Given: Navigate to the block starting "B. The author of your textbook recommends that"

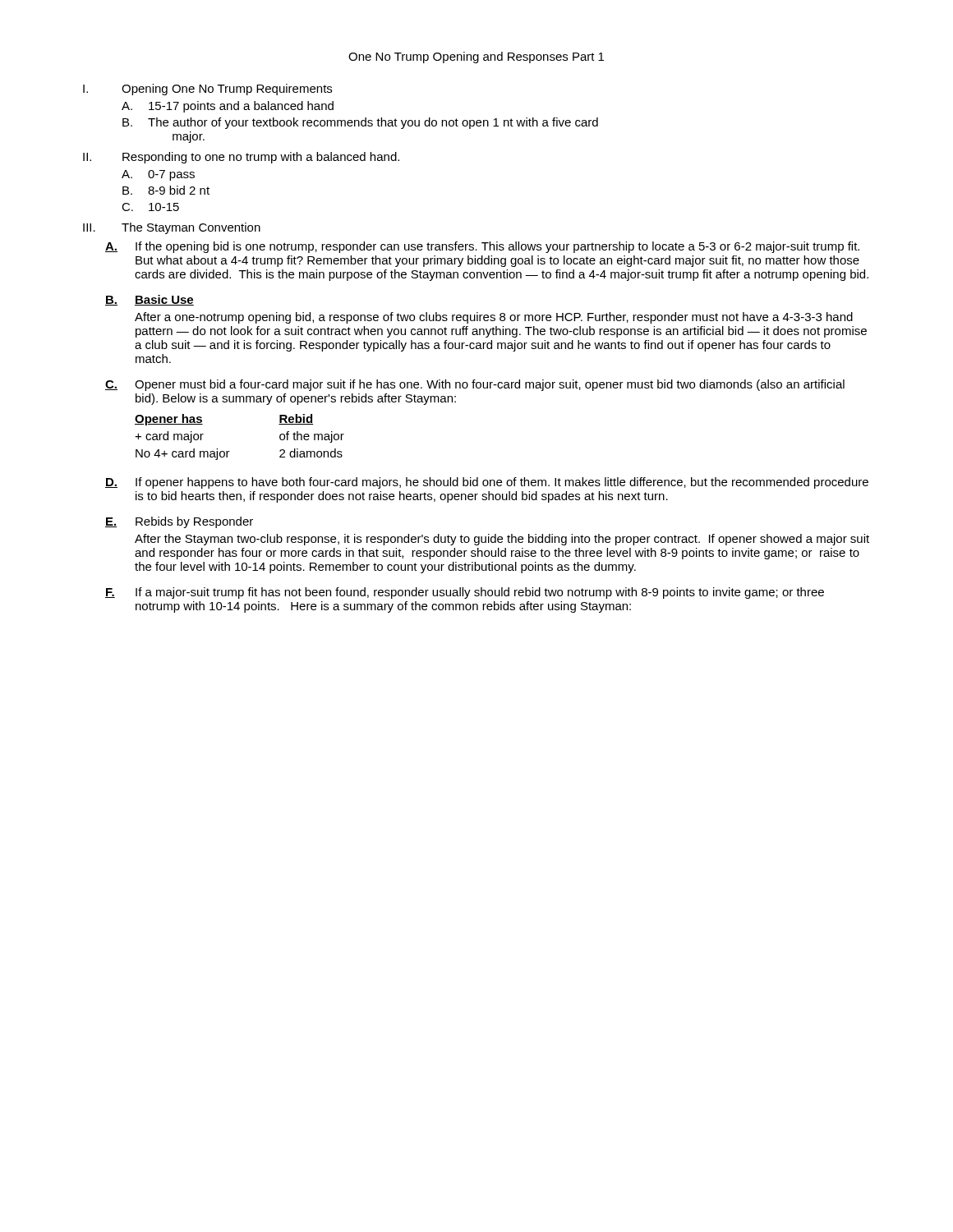Looking at the screenshot, I should click(x=360, y=129).
